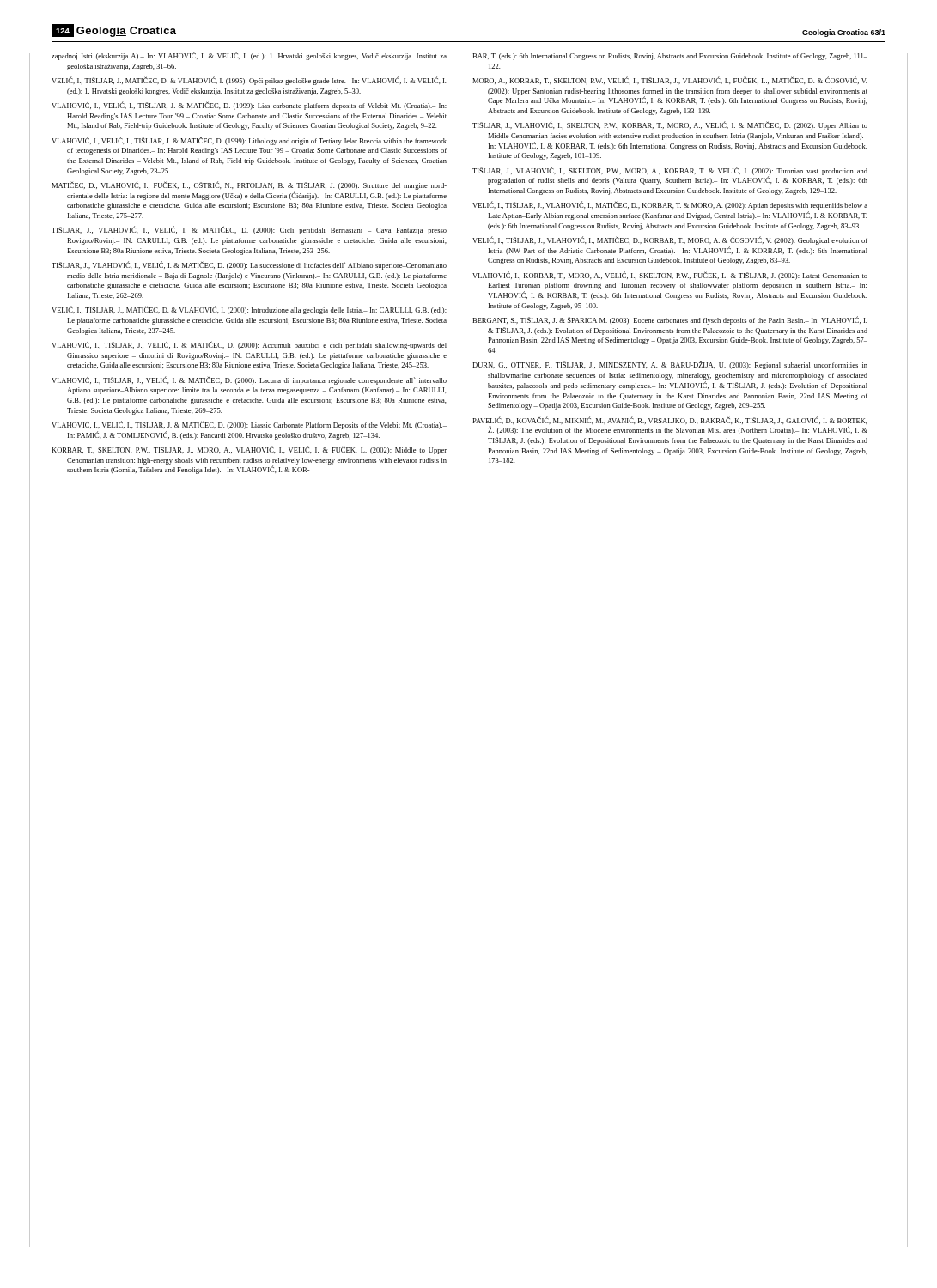This screenshot has width=937, height=1288.
Task: Click the passage that begins "zapadnoj Istri (ekskurzija A).– In: VLAHOVIĆ, I."
Action: pyautogui.click(x=249, y=61)
